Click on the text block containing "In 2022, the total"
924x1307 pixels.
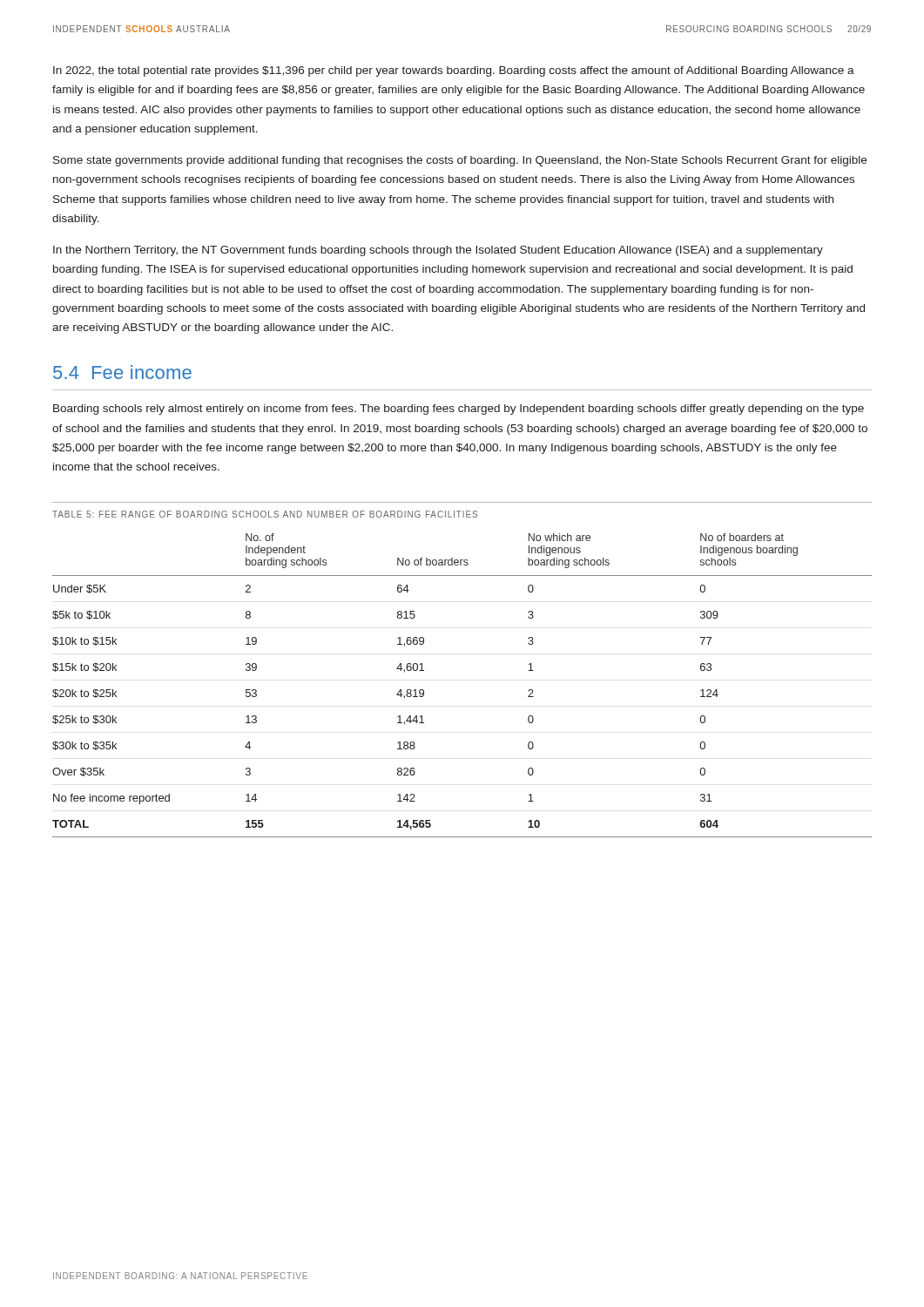tap(459, 99)
